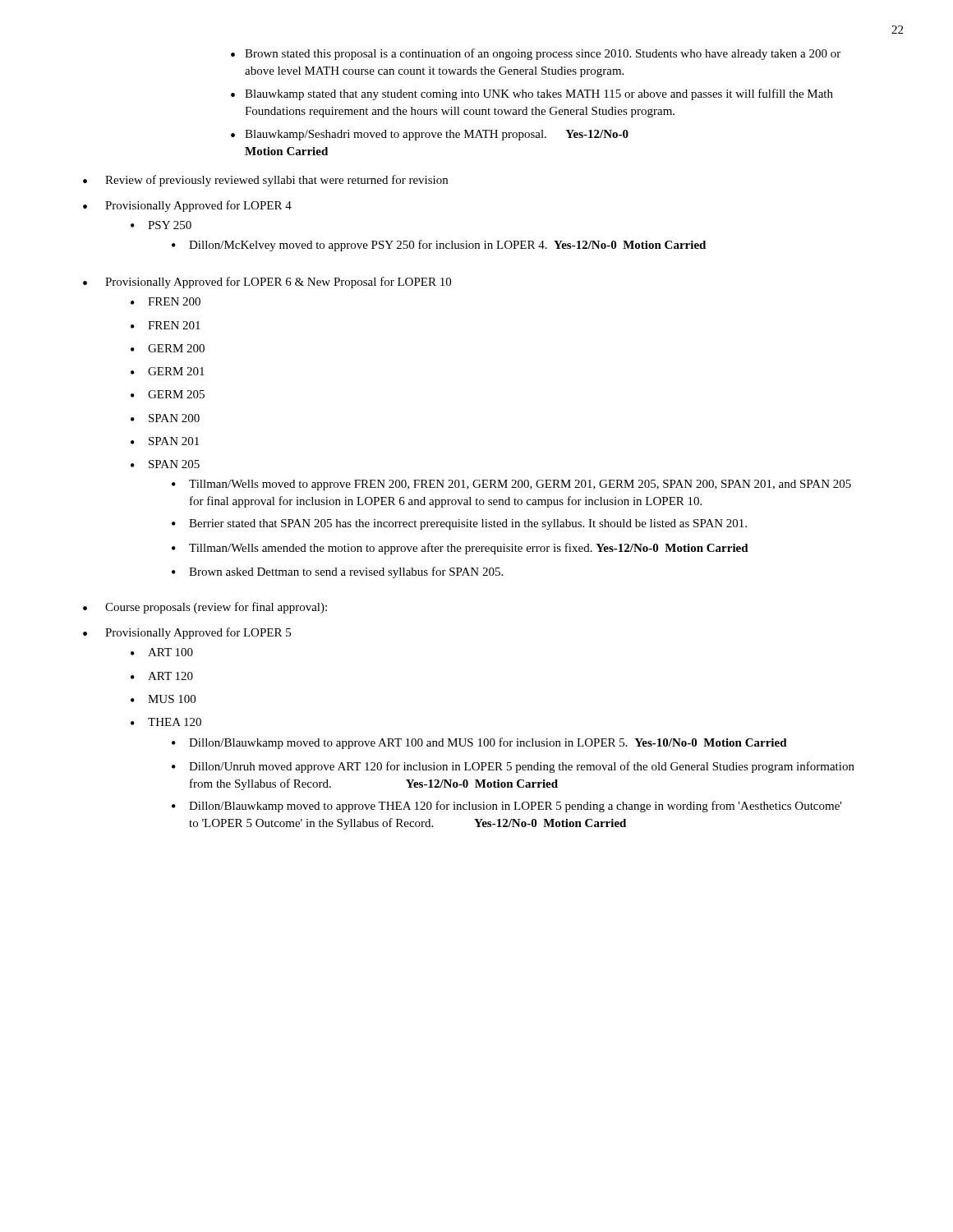Locate the list item that says "• Brown asked"
The width and height of the screenshot is (953, 1232).
click(513, 573)
